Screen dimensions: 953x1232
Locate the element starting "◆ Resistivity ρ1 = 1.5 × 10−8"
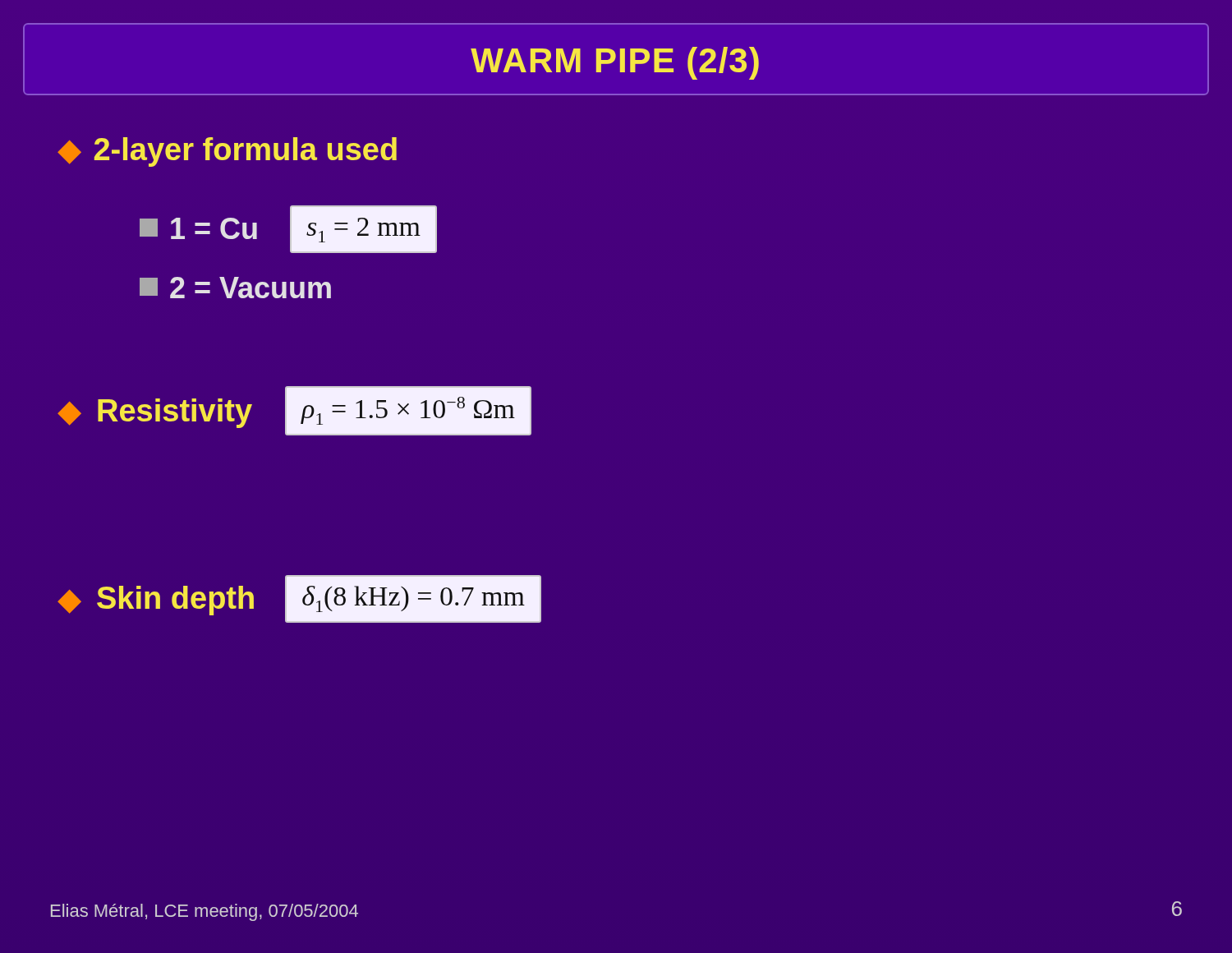pos(294,411)
